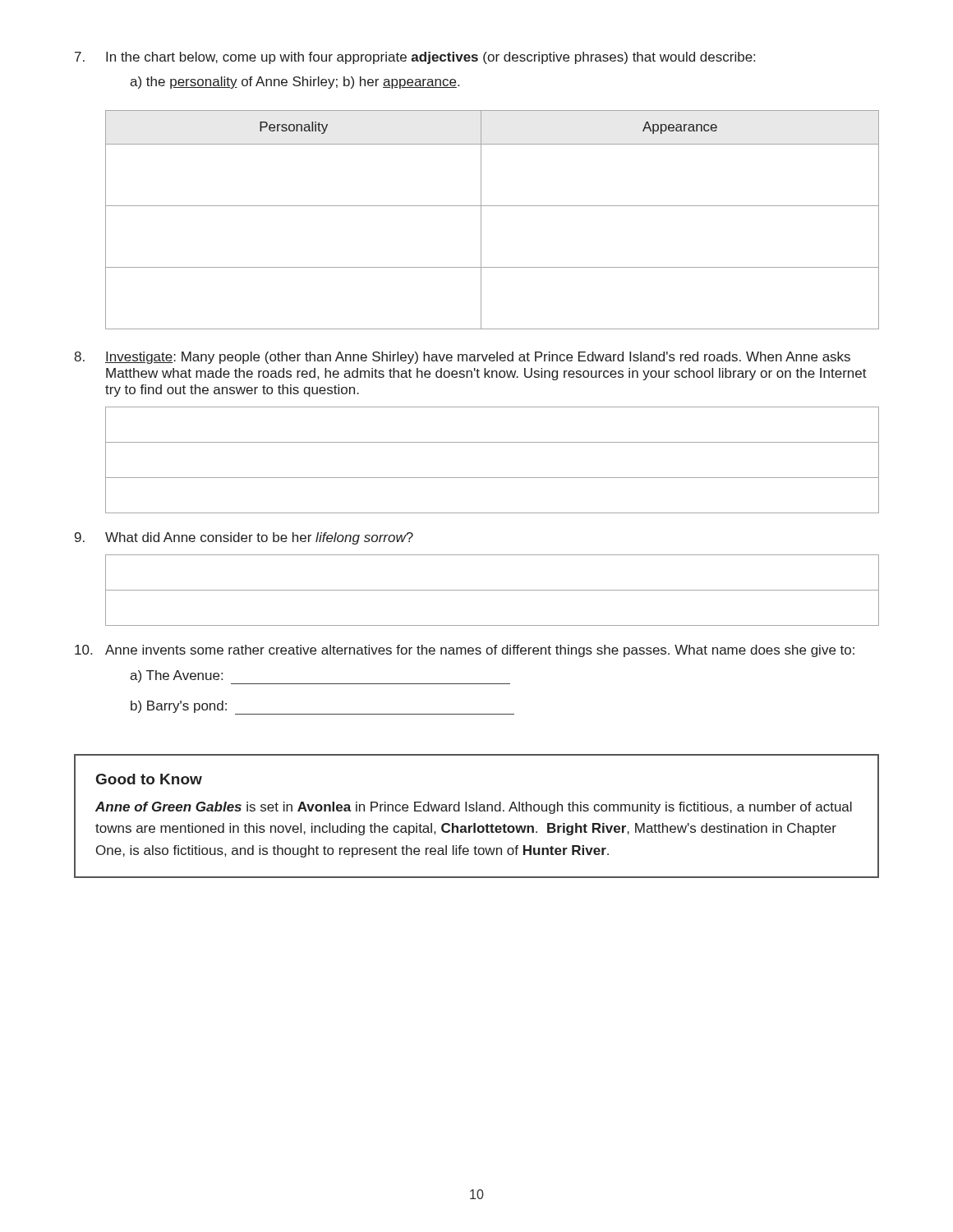Select the table that reads "Appearance"
Image resolution: width=953 pixels, height=1232 pixels.
tap(492, 220)
